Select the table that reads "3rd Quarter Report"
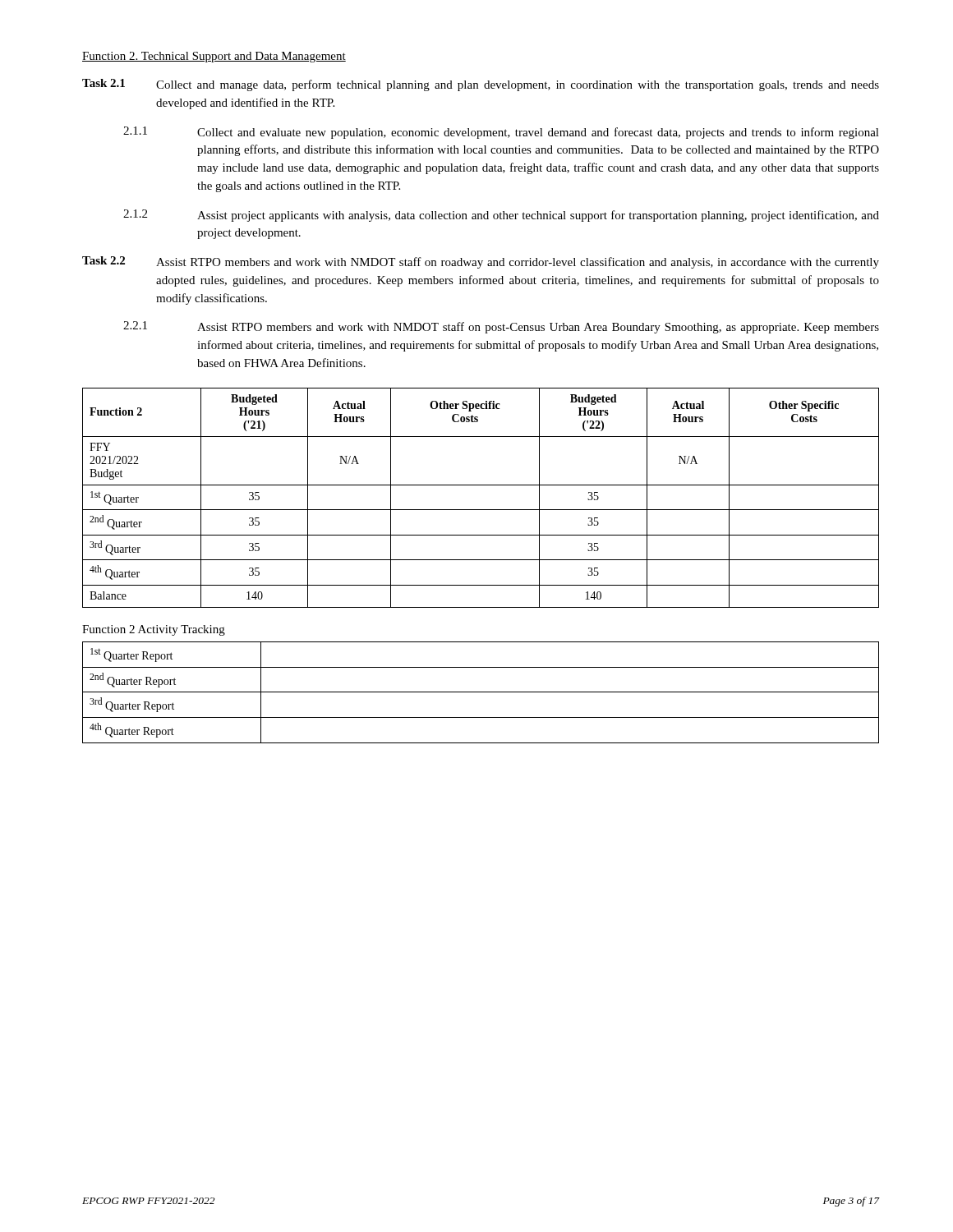 coord(481,692)
